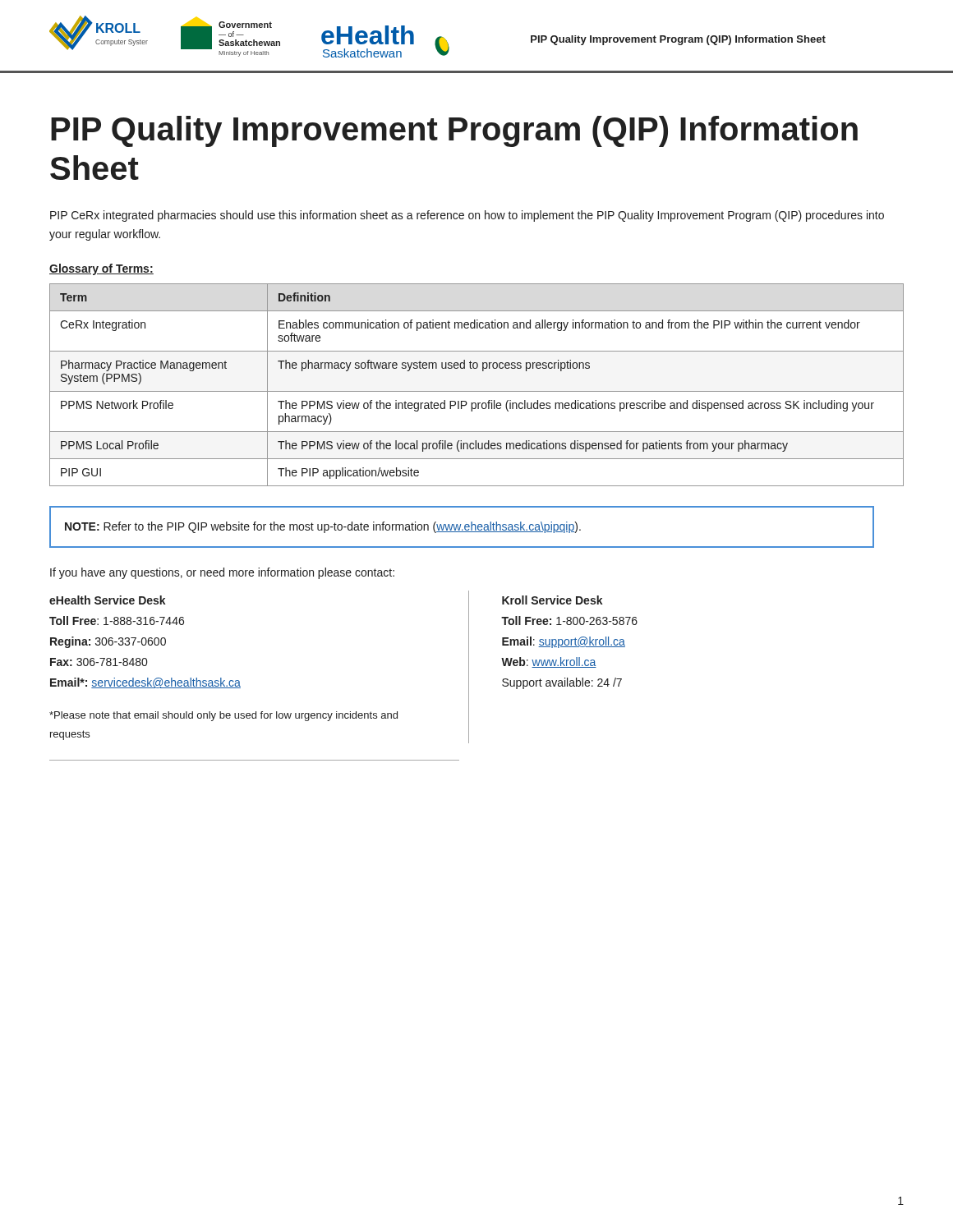Click the passage that begins "Kroll Service Desk Toll Free: 1-800-263-5876 Email:"

tap(552, 600)
